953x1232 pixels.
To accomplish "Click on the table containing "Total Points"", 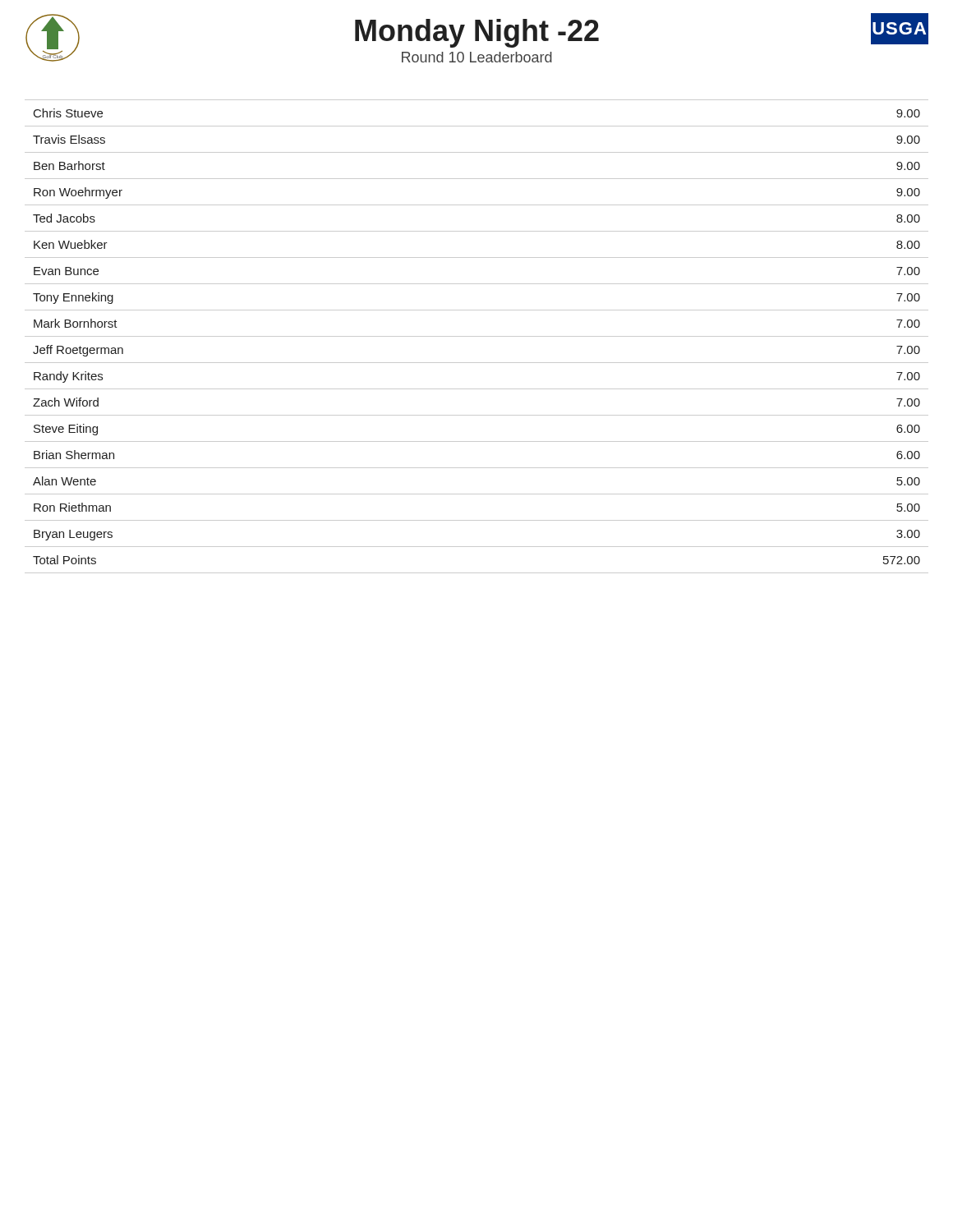I will point(476,336).
